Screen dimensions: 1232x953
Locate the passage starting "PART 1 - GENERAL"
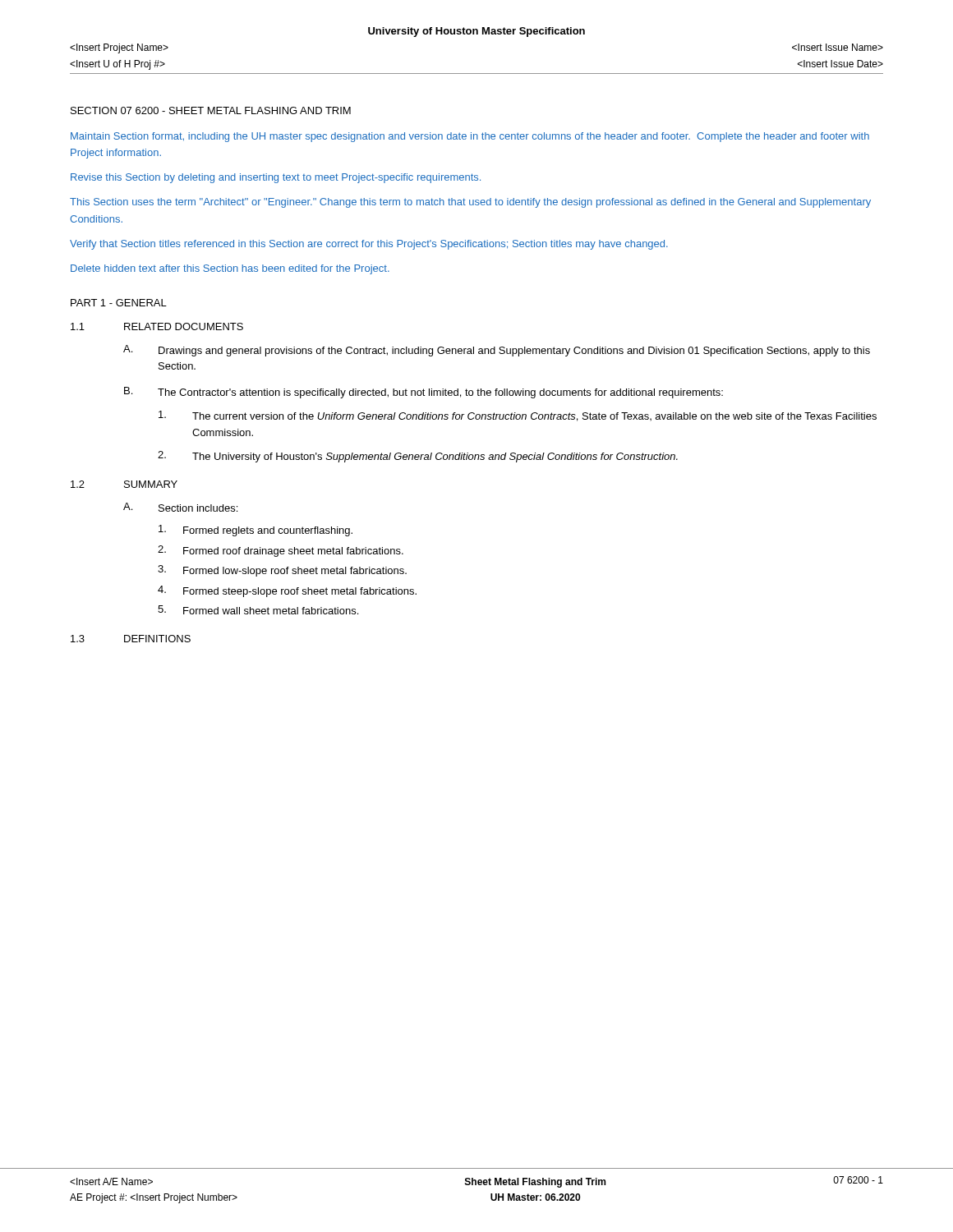click(118, 303)
